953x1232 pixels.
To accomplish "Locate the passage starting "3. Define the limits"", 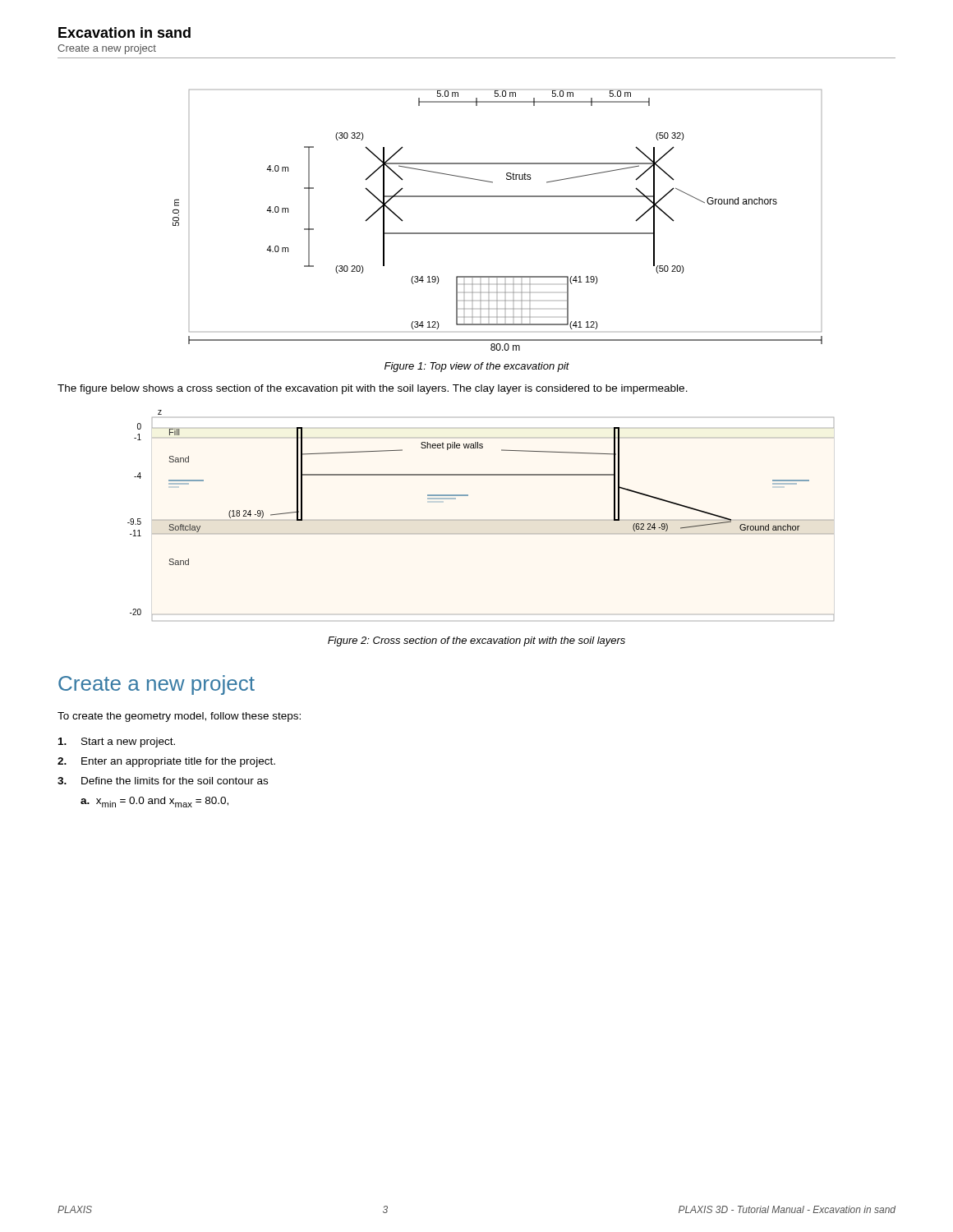I will (163, 781).
